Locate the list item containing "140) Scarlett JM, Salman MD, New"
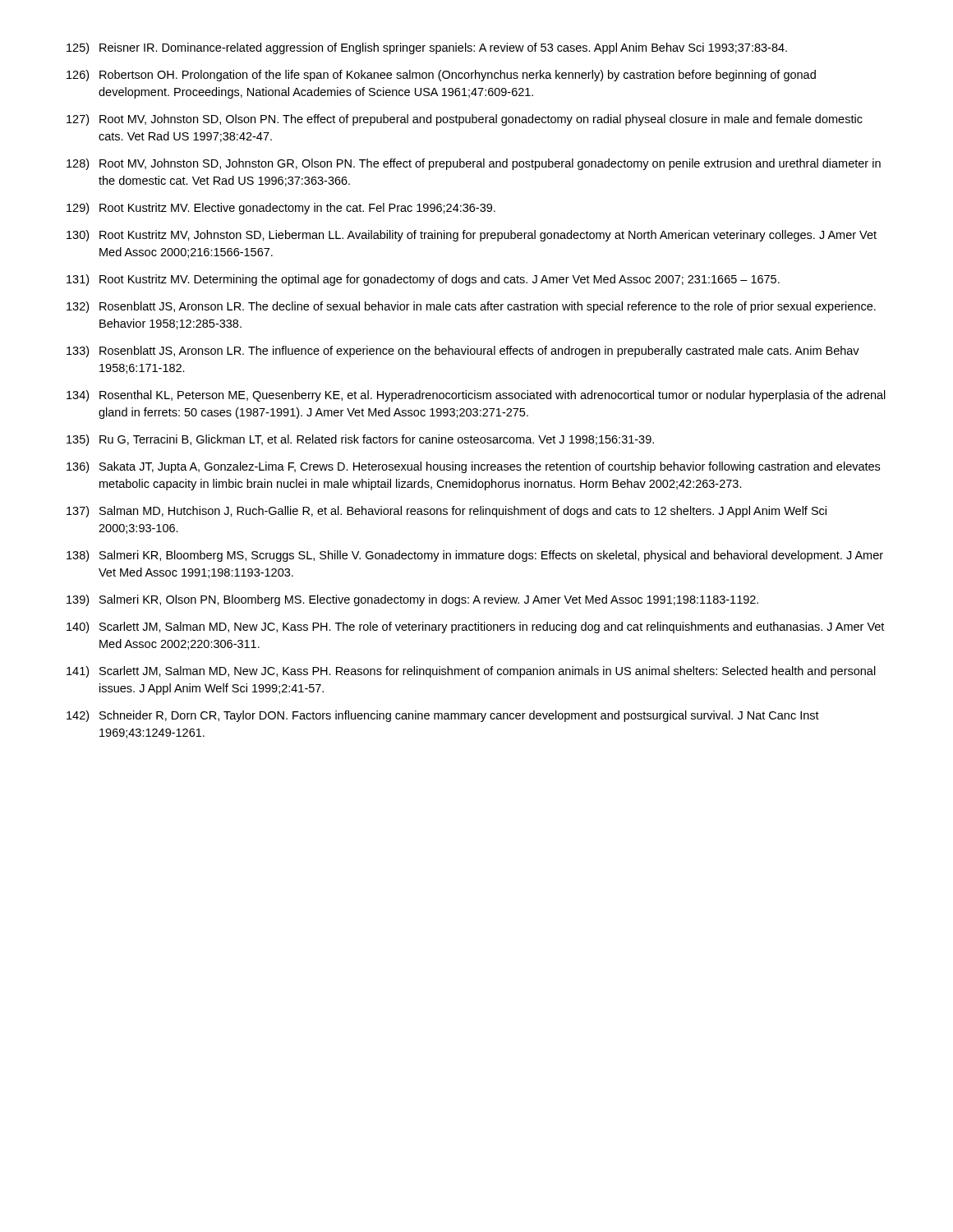The height and width of the screenshot is (1232, 953). point(476,636)
